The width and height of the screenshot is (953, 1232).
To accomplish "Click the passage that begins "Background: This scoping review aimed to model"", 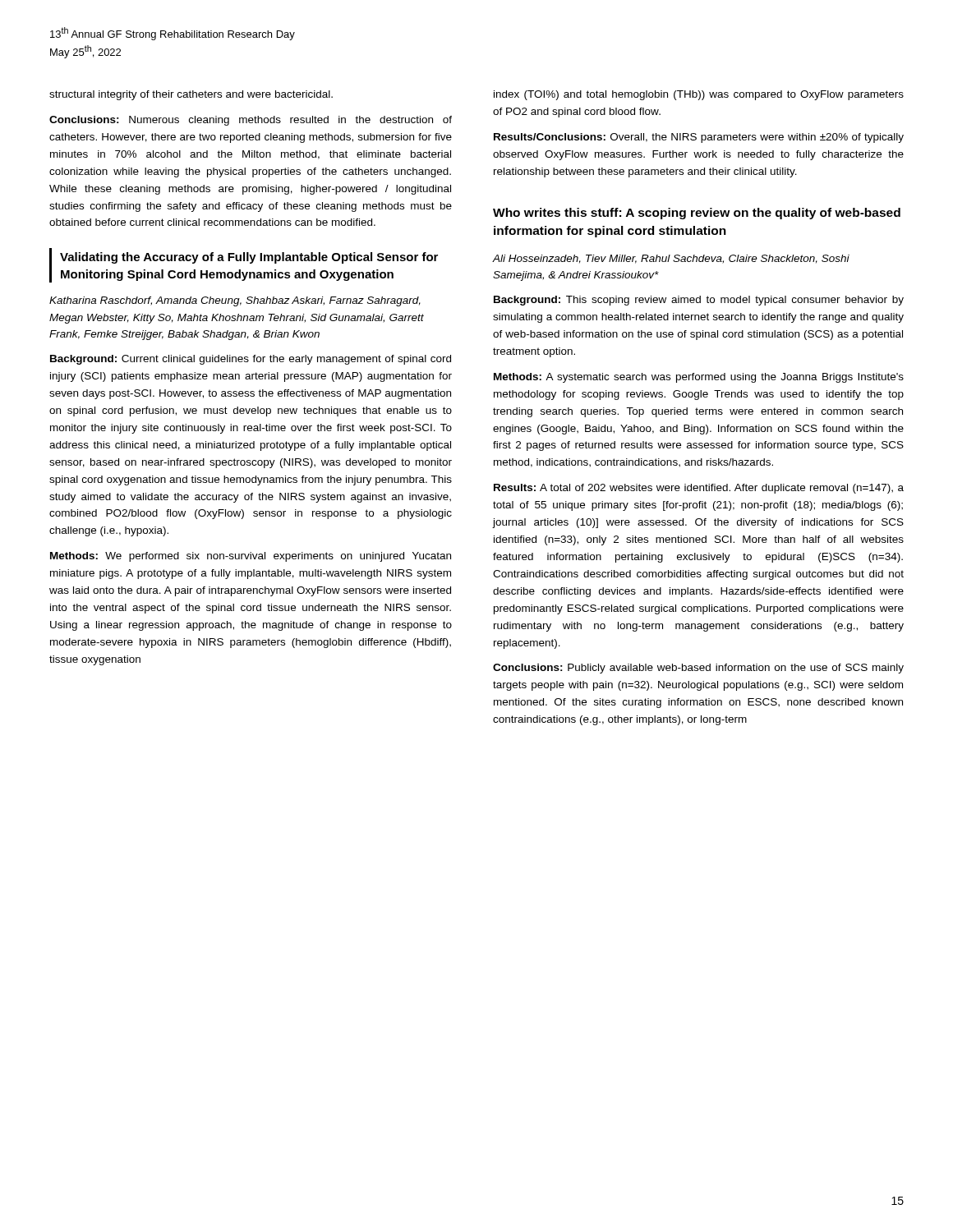I will [698, 325].
